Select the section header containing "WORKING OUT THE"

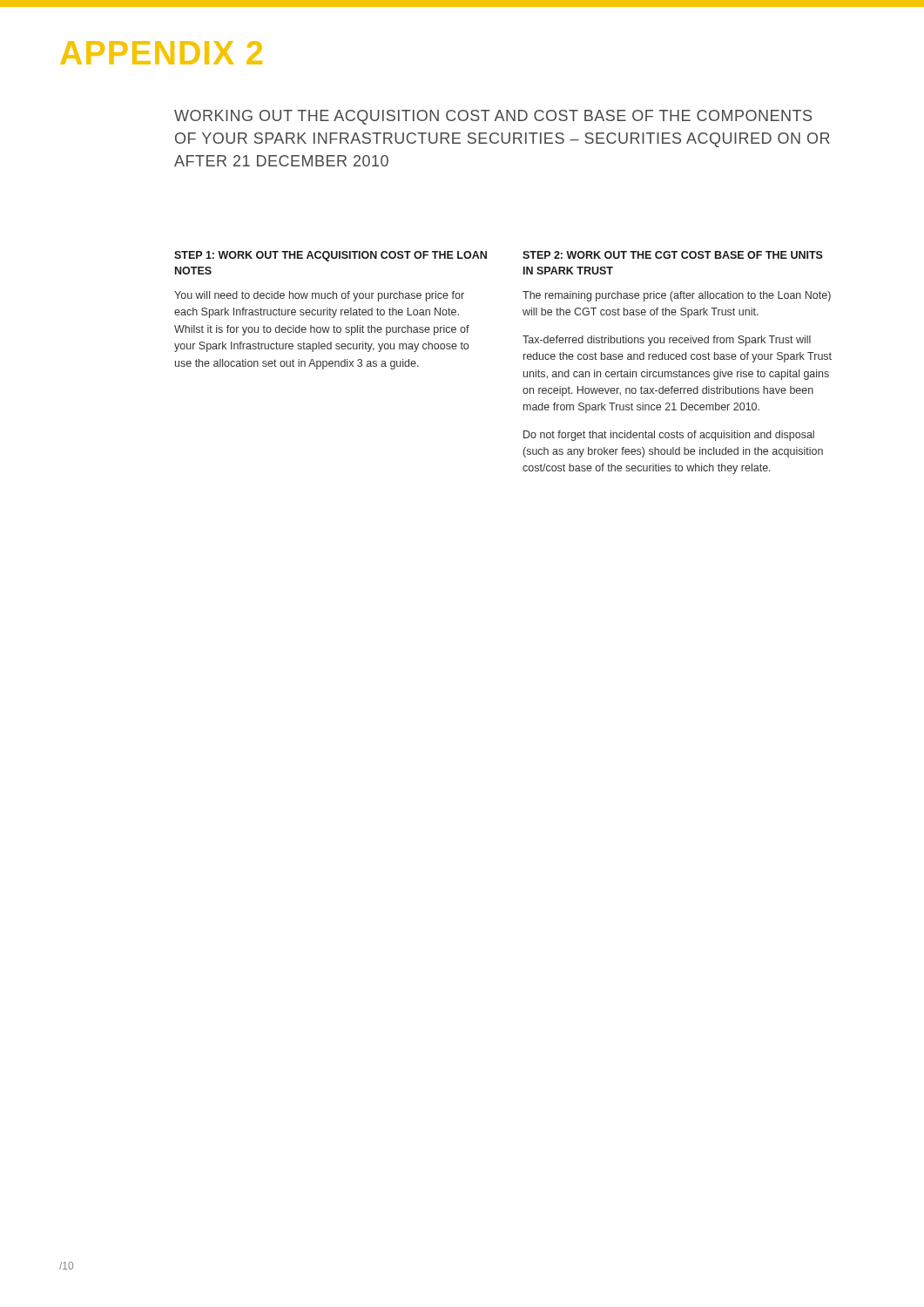[x=502, y=139]
